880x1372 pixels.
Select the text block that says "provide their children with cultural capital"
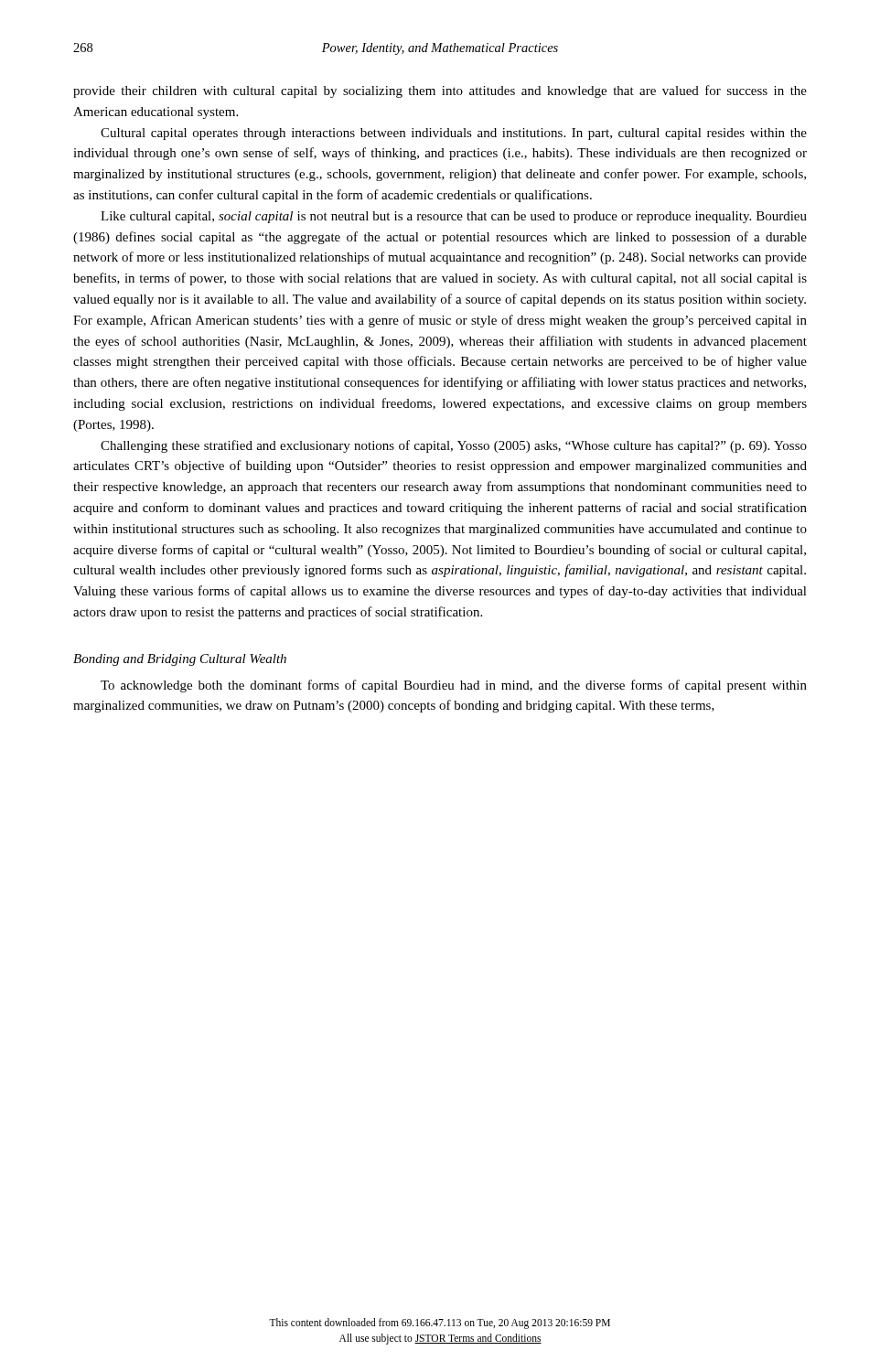click(440, 101)
